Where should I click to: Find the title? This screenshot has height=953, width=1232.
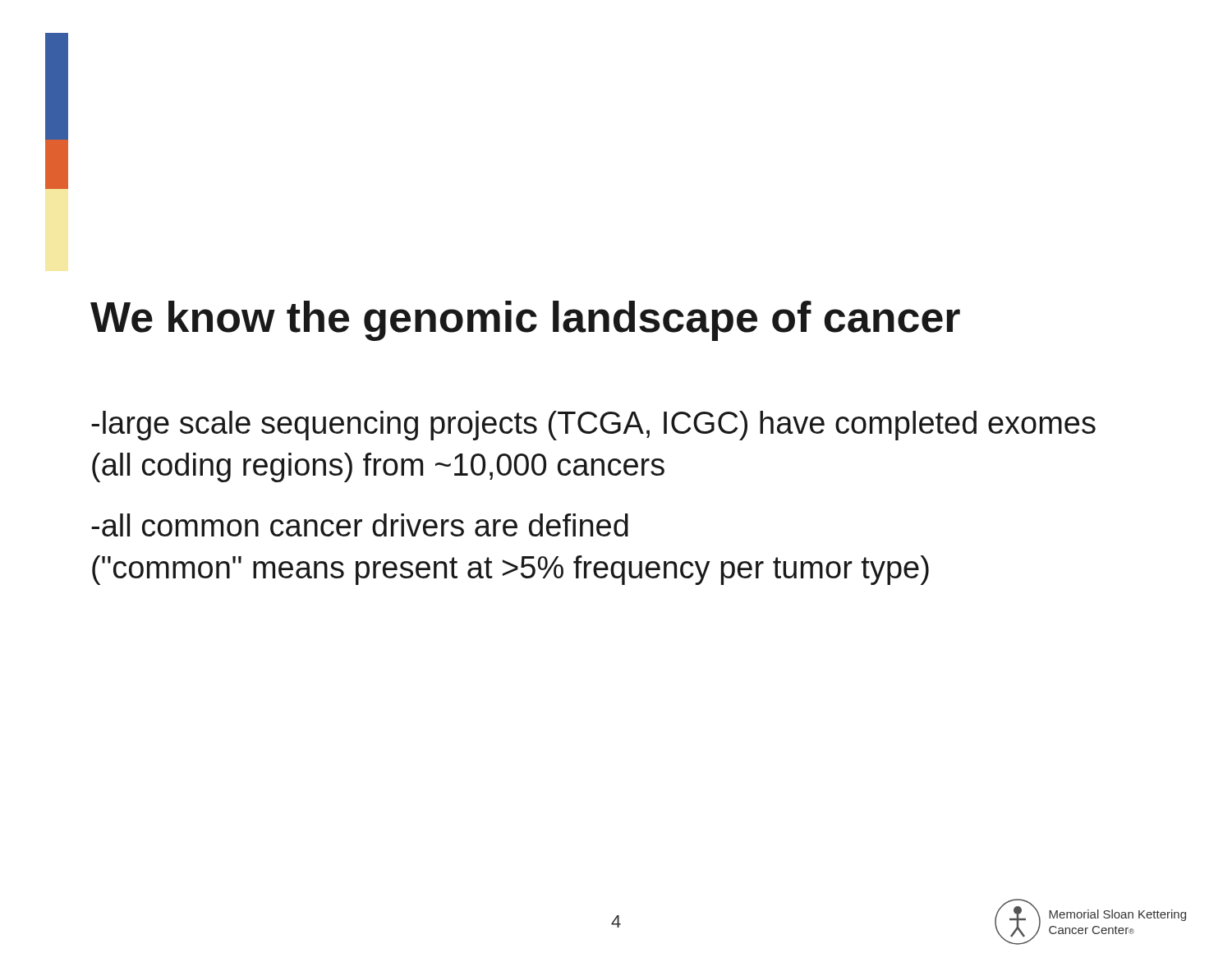pos(624,317)
